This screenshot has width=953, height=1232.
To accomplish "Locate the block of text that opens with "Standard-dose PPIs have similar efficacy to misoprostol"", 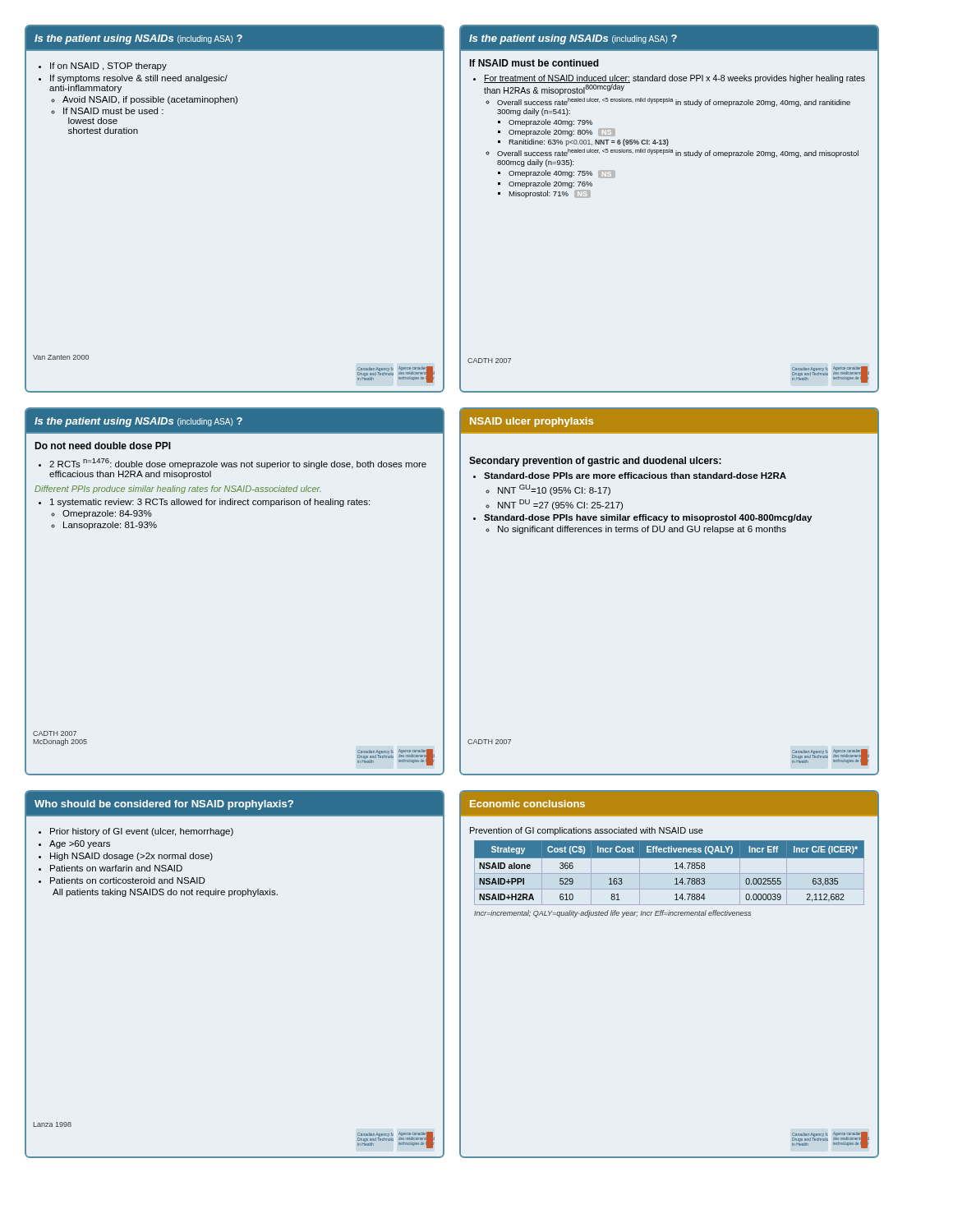I will (x=677, y=523).
